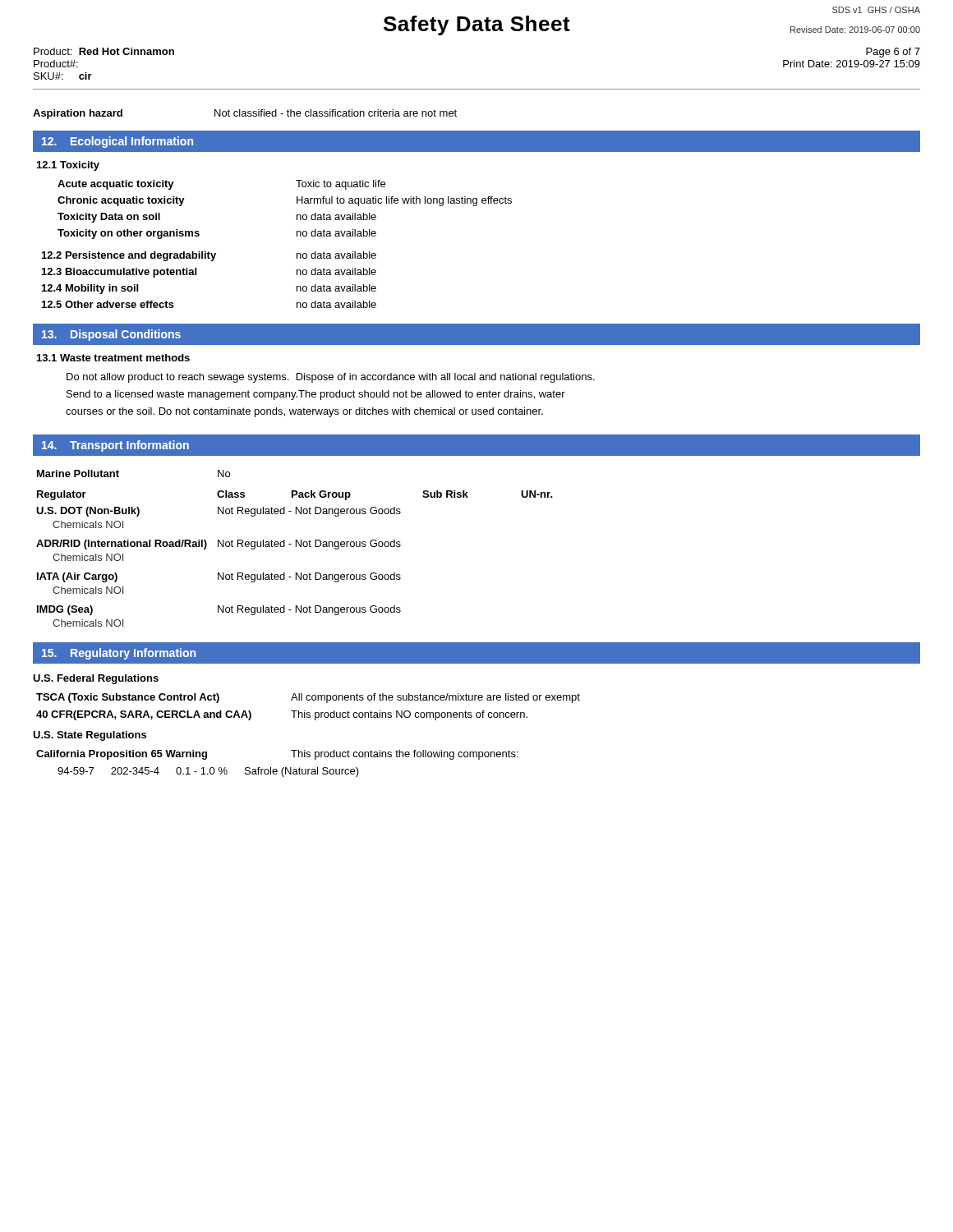Locate the text that says "4 Mobility in soil no data available"

(x=91, y=289)
